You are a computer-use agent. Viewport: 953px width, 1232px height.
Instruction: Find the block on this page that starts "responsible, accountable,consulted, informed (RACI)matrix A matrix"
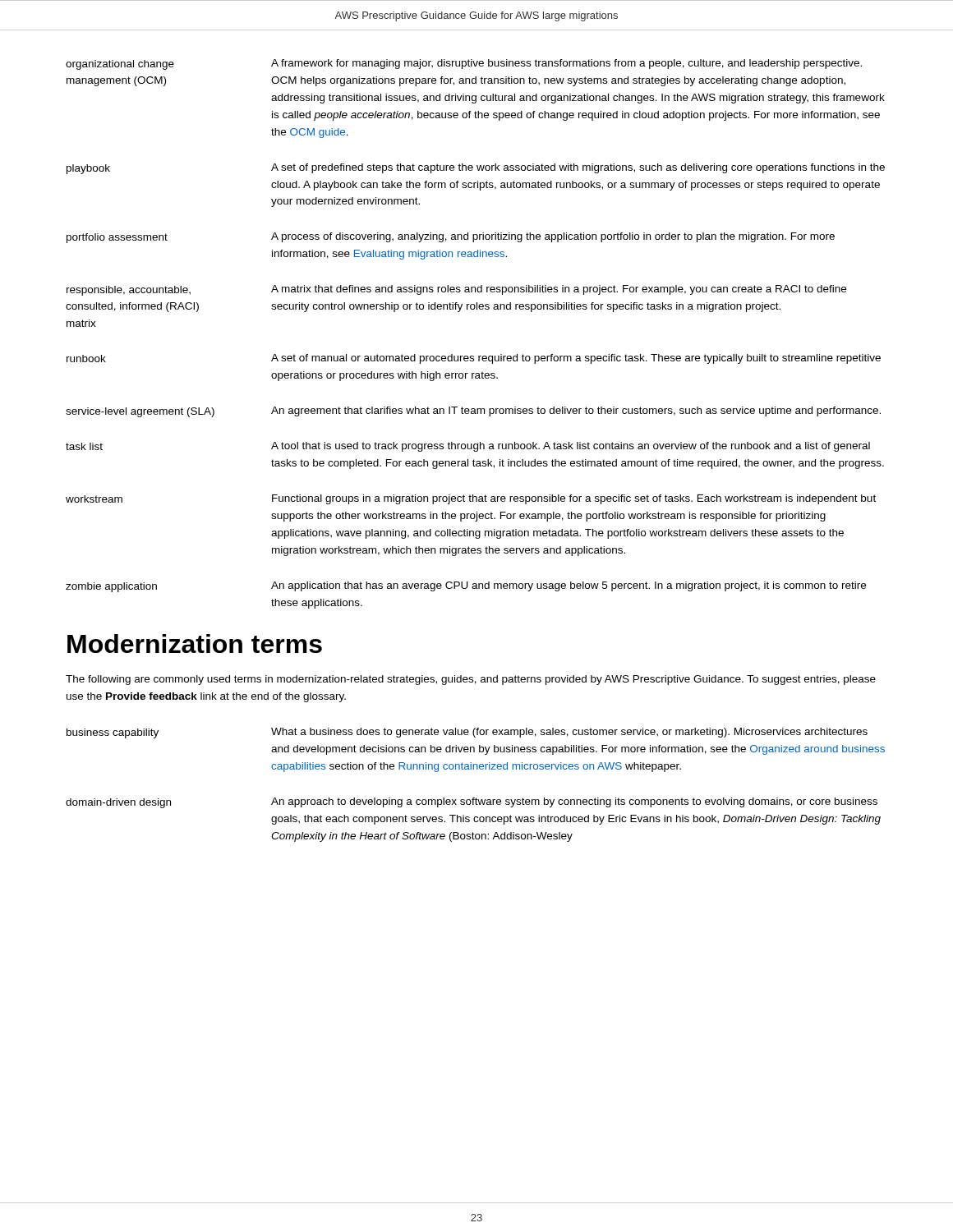pyautogui.click(x=476, y=306)
